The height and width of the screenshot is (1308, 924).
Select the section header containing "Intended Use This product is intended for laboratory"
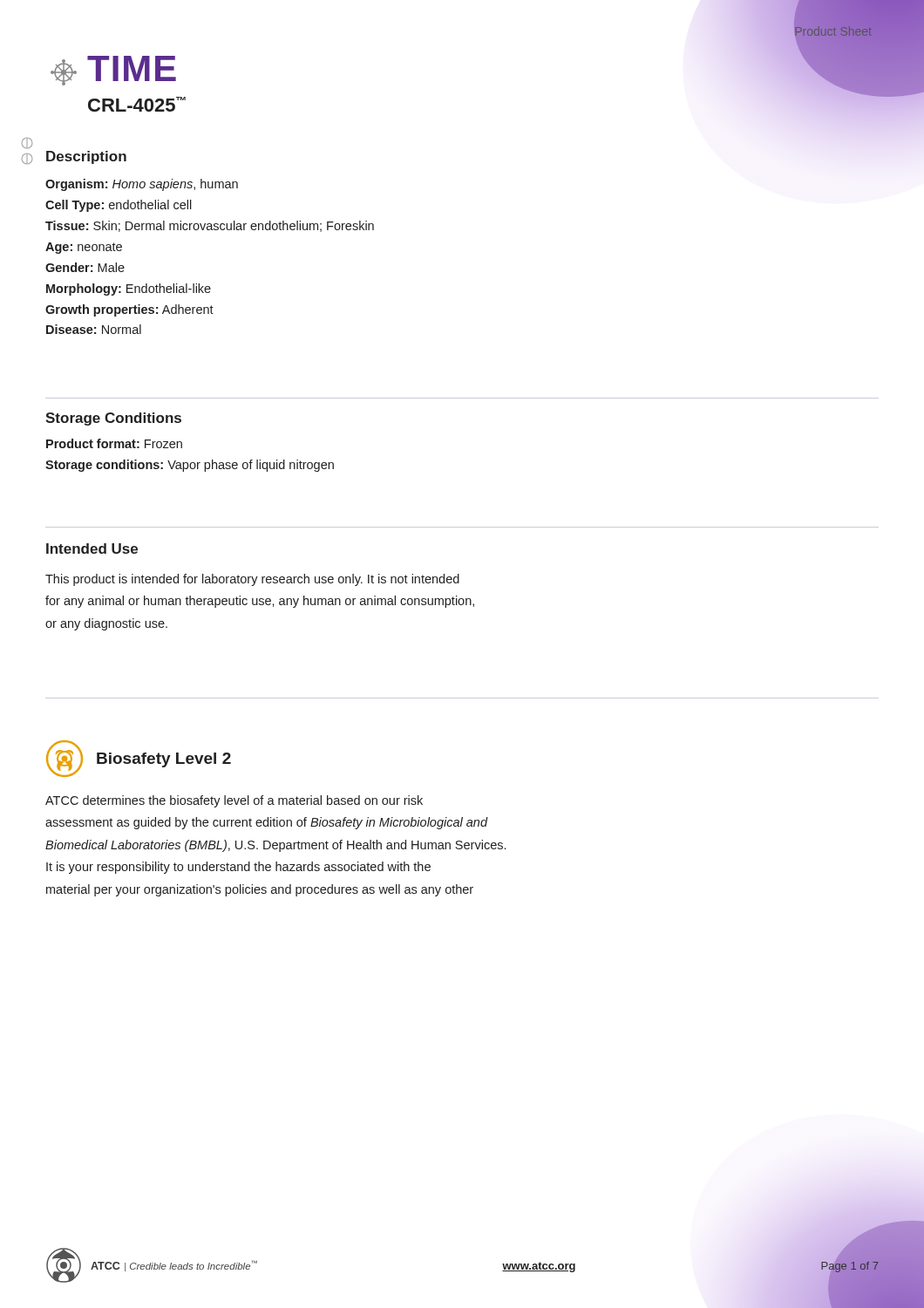tap(462, 588)
